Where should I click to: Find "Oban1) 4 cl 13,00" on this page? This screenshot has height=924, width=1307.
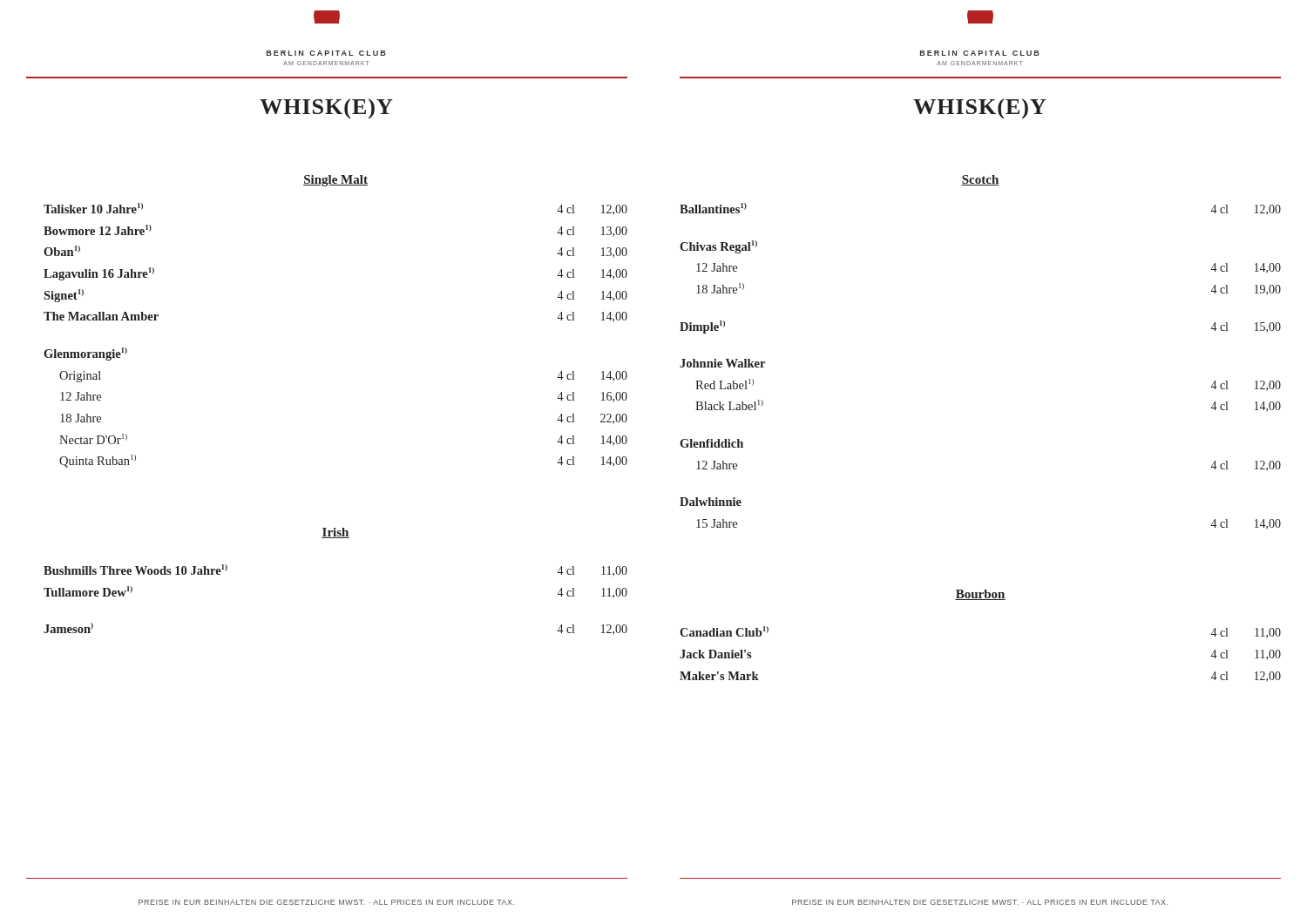pos(54,251)
